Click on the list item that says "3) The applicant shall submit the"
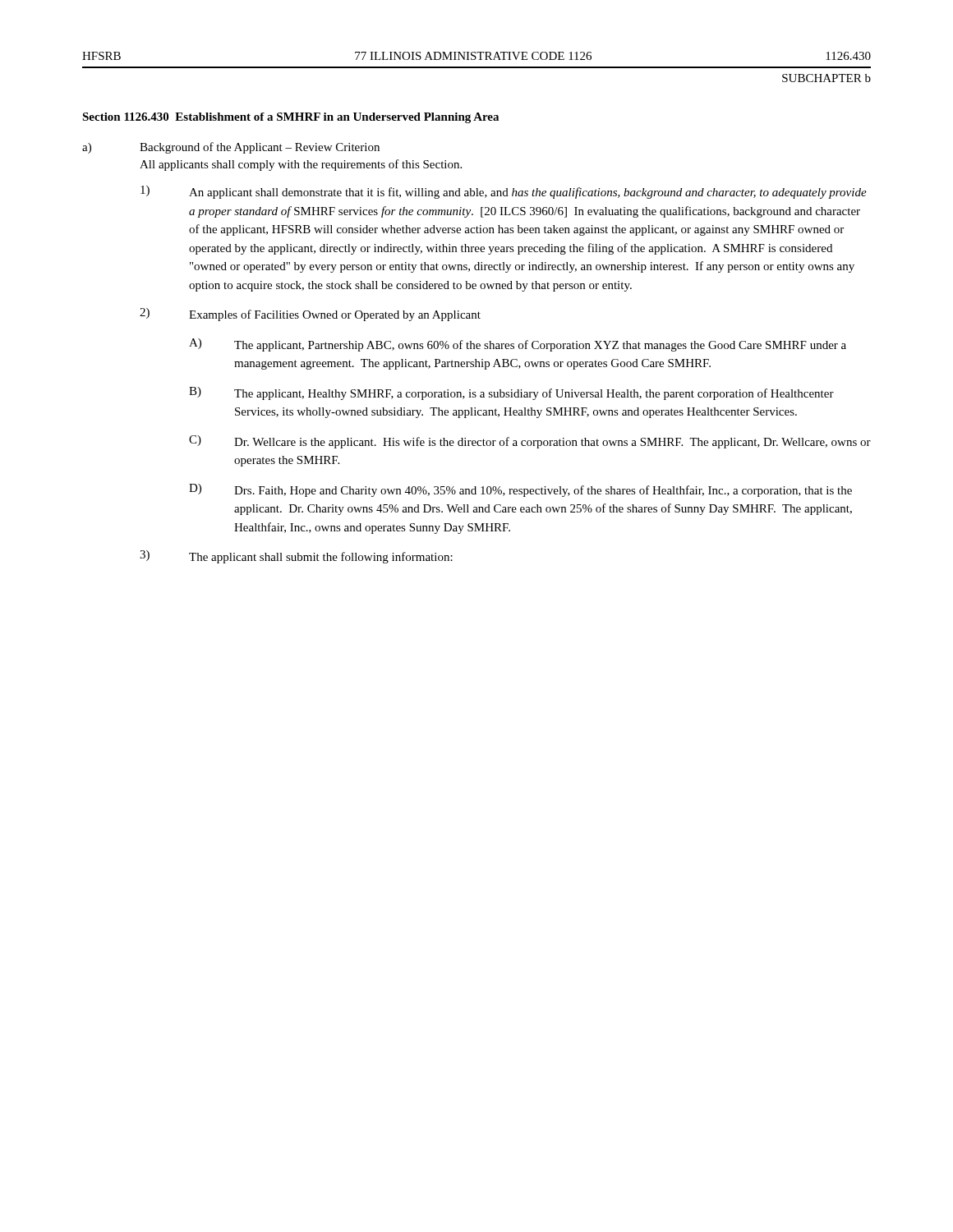 tap(296, 557)
